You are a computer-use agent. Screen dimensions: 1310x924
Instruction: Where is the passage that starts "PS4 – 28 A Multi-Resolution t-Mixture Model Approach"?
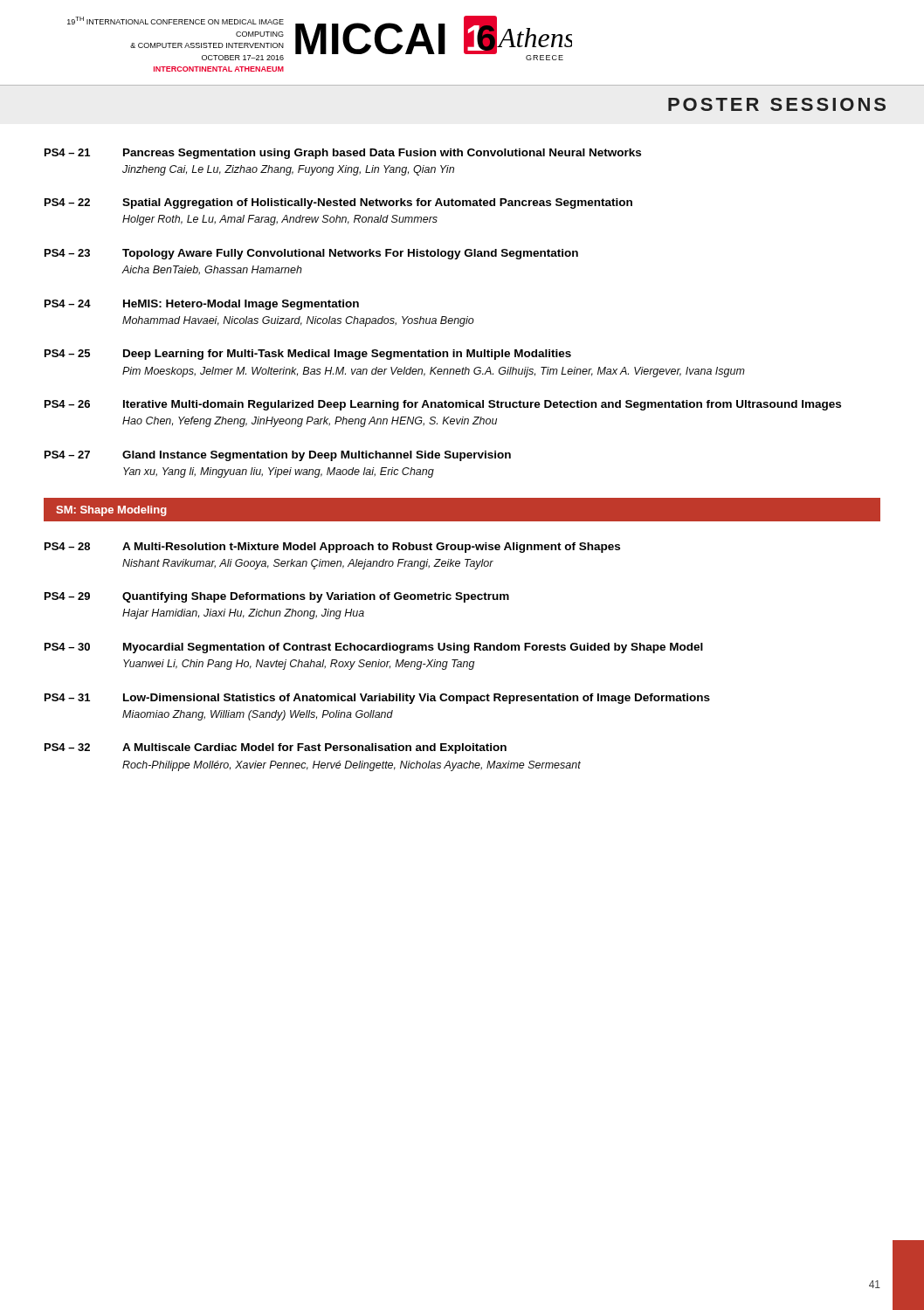tap(462, 555)
